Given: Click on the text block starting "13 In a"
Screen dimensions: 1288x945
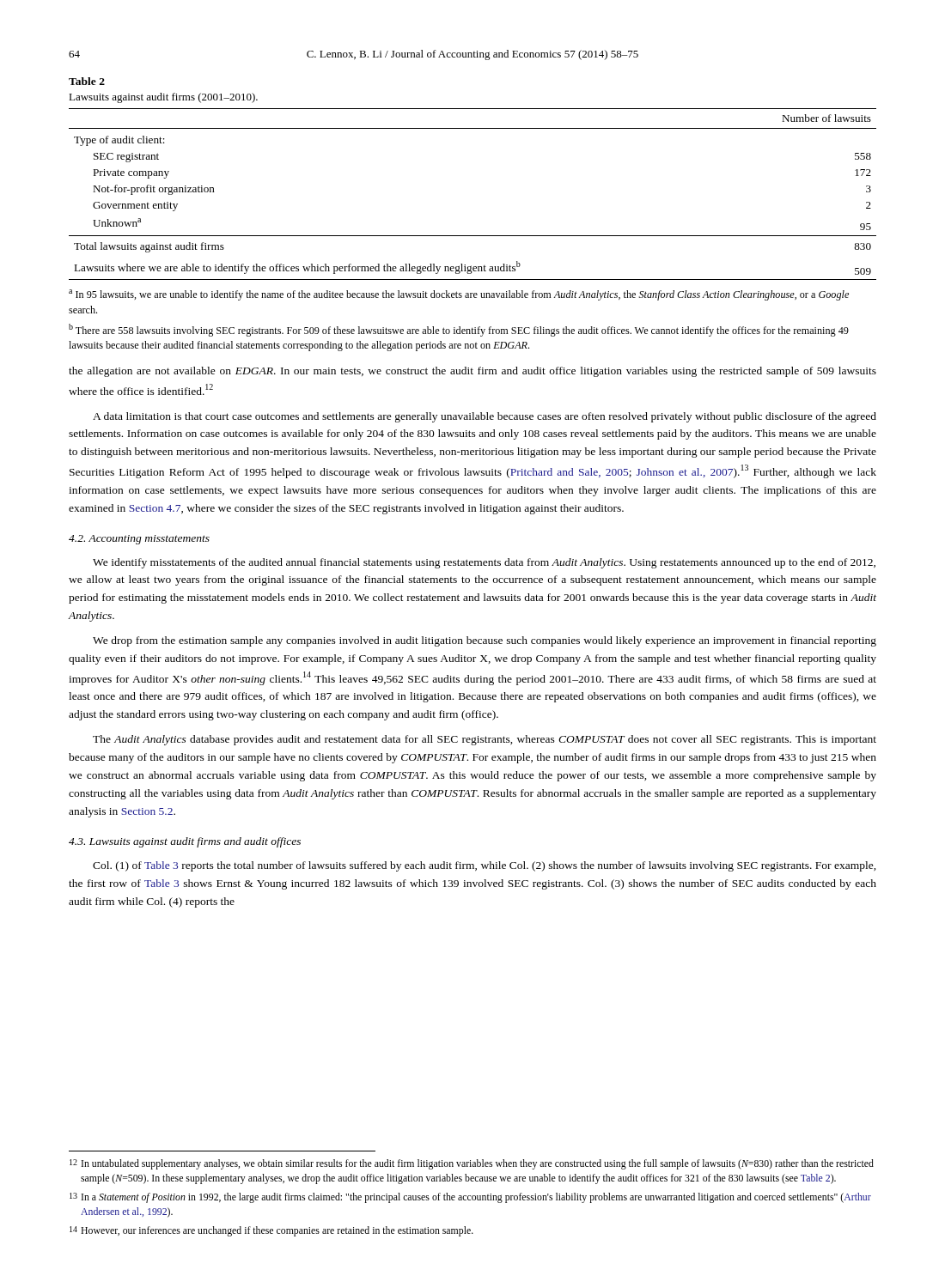Looking at the screenshot, I should pyautogui.click(x=472, y=1205).
